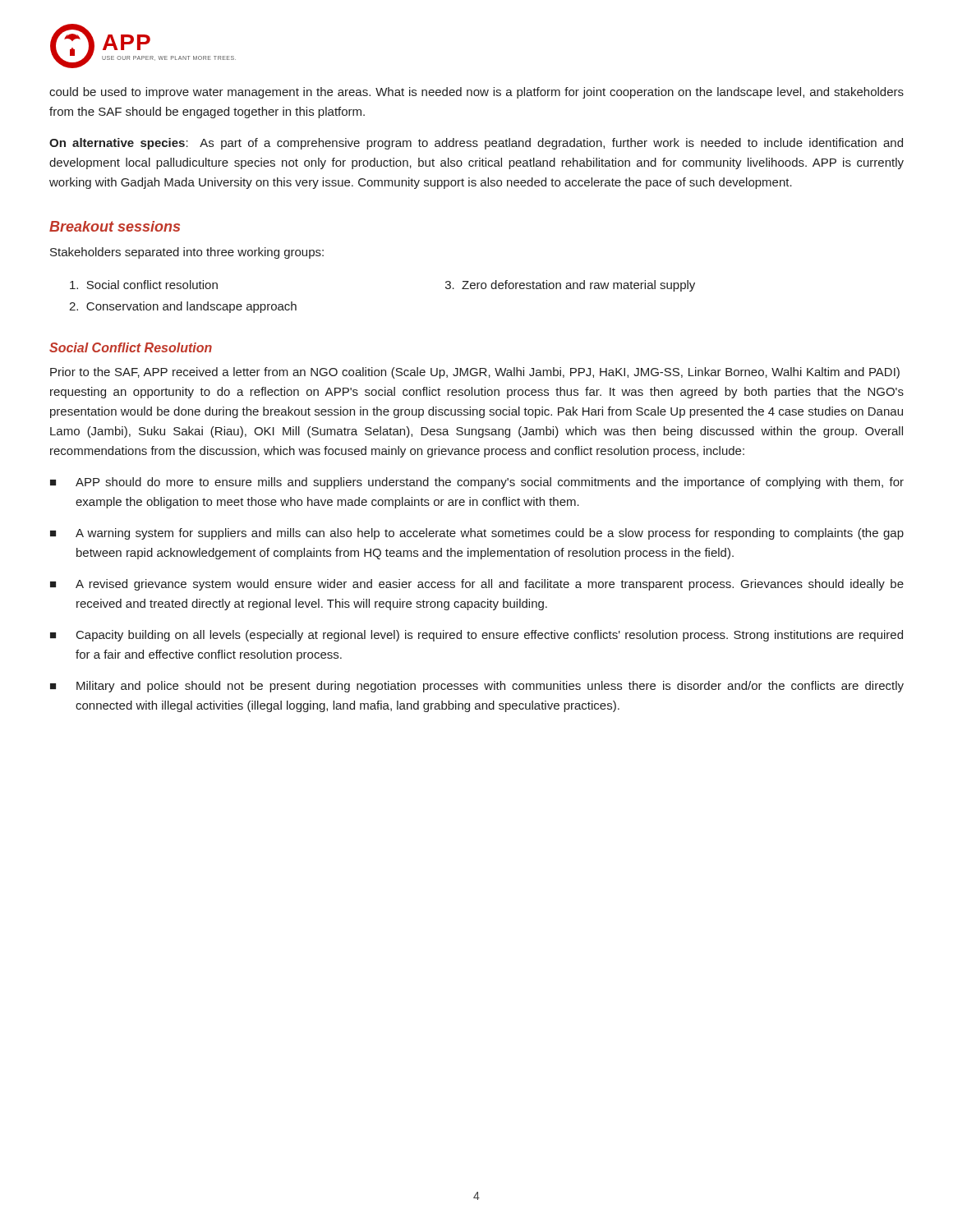Find the block on this page that starts "■ A warning system for"

point(476,543)
